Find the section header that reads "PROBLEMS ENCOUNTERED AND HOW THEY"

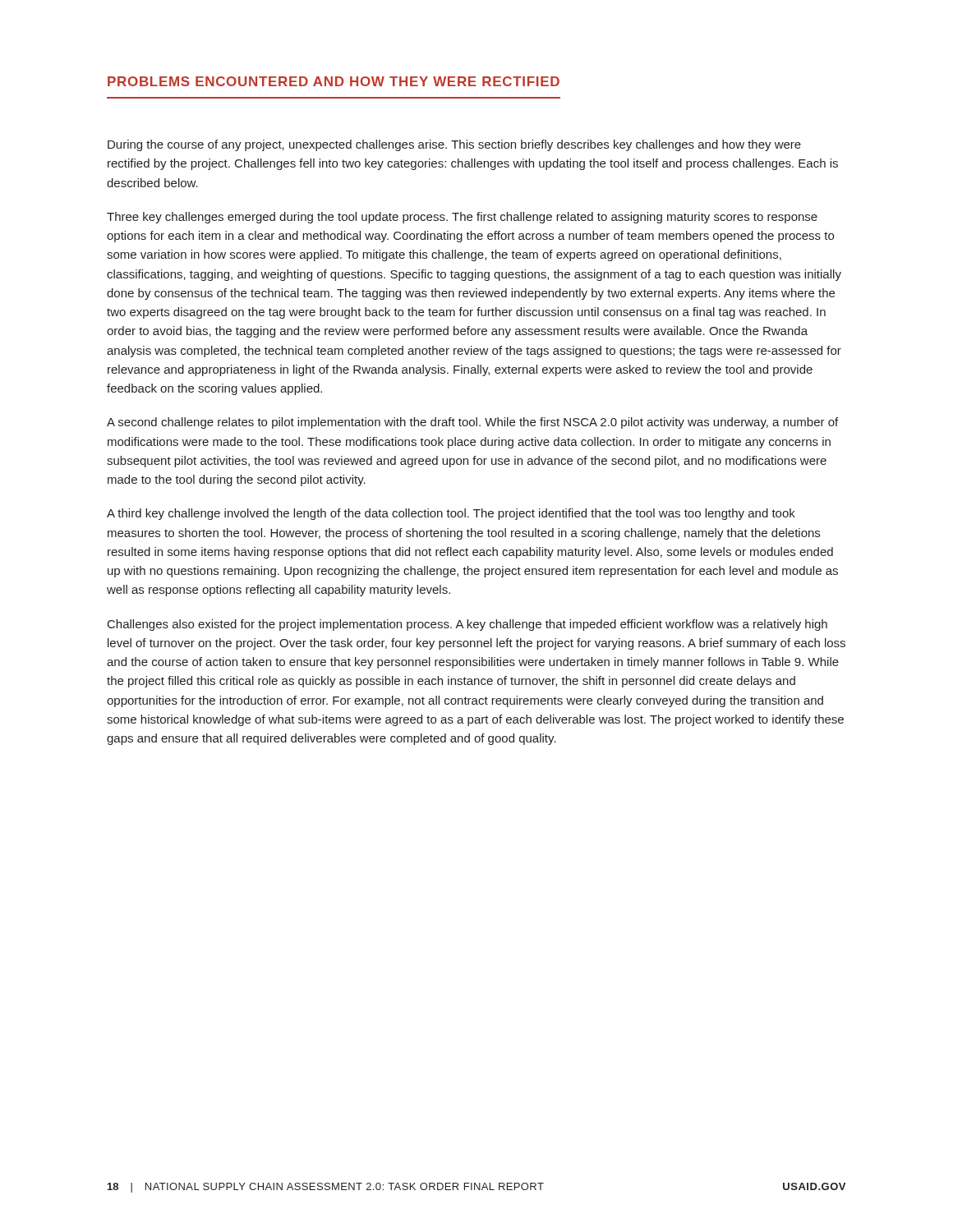[x=334, y=86]
